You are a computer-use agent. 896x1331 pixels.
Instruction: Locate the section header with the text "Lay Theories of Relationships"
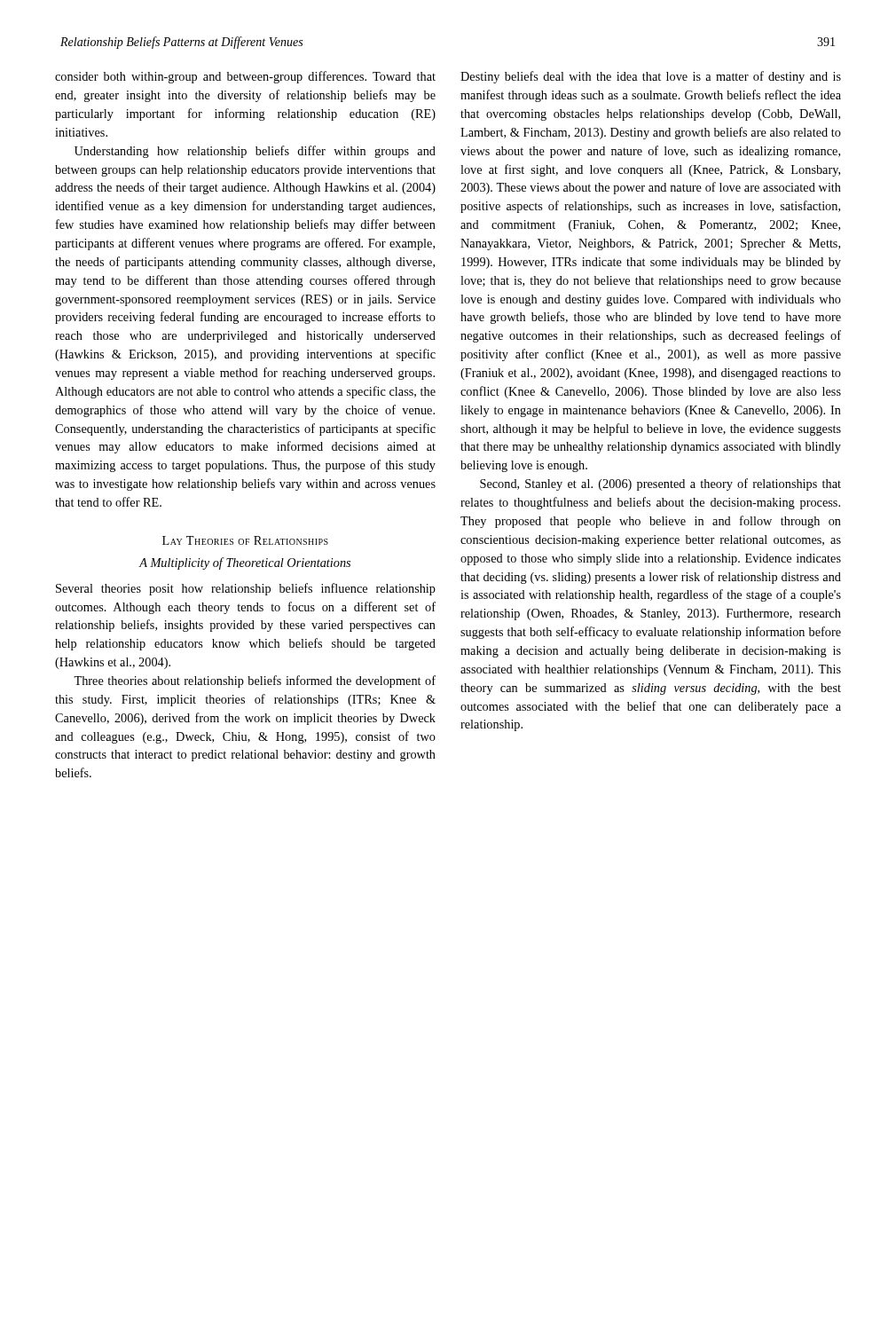(245, 541)
